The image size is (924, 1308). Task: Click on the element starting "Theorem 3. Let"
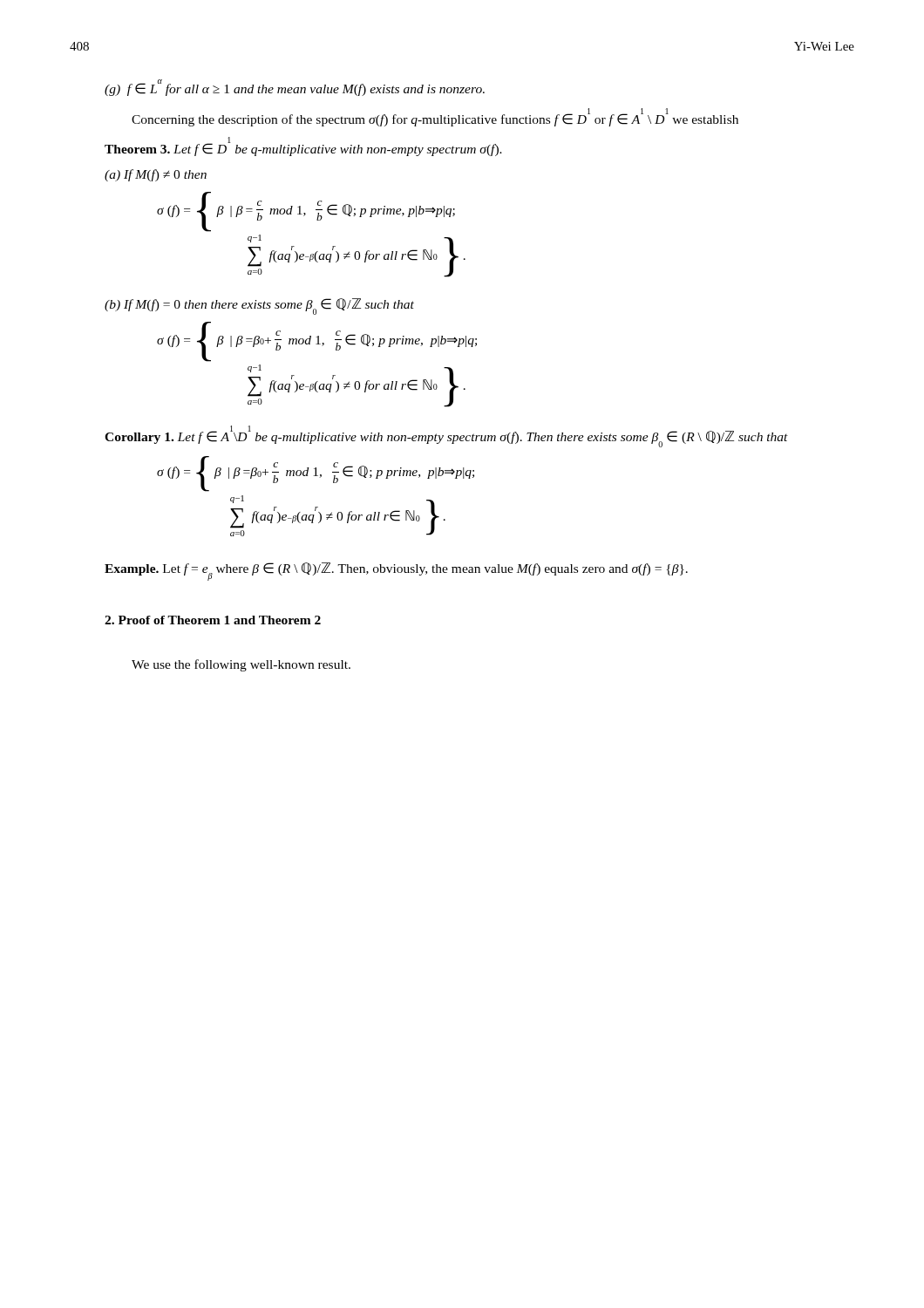pos(304,147)
